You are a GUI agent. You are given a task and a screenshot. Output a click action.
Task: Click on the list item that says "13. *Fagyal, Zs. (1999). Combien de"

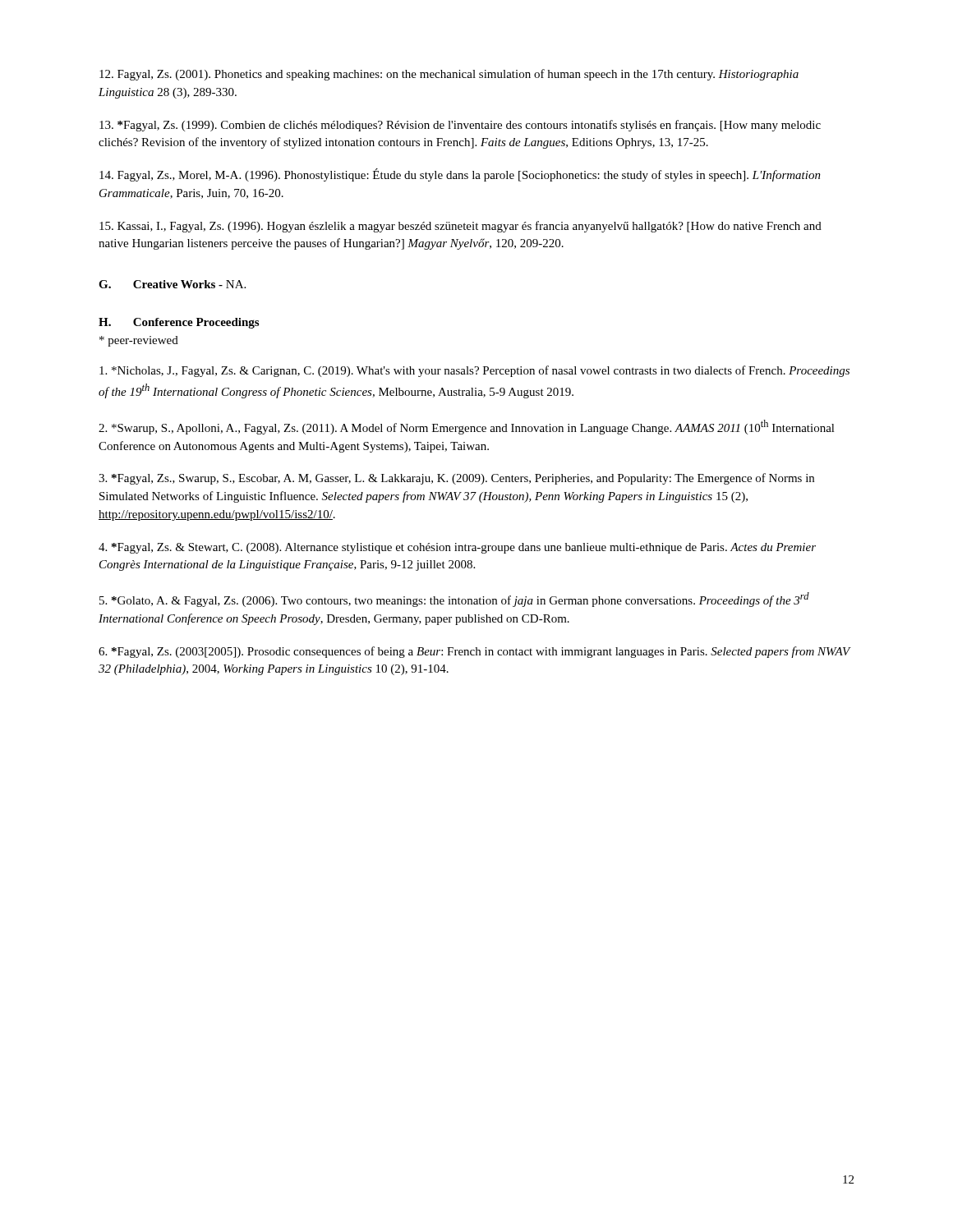460,133
